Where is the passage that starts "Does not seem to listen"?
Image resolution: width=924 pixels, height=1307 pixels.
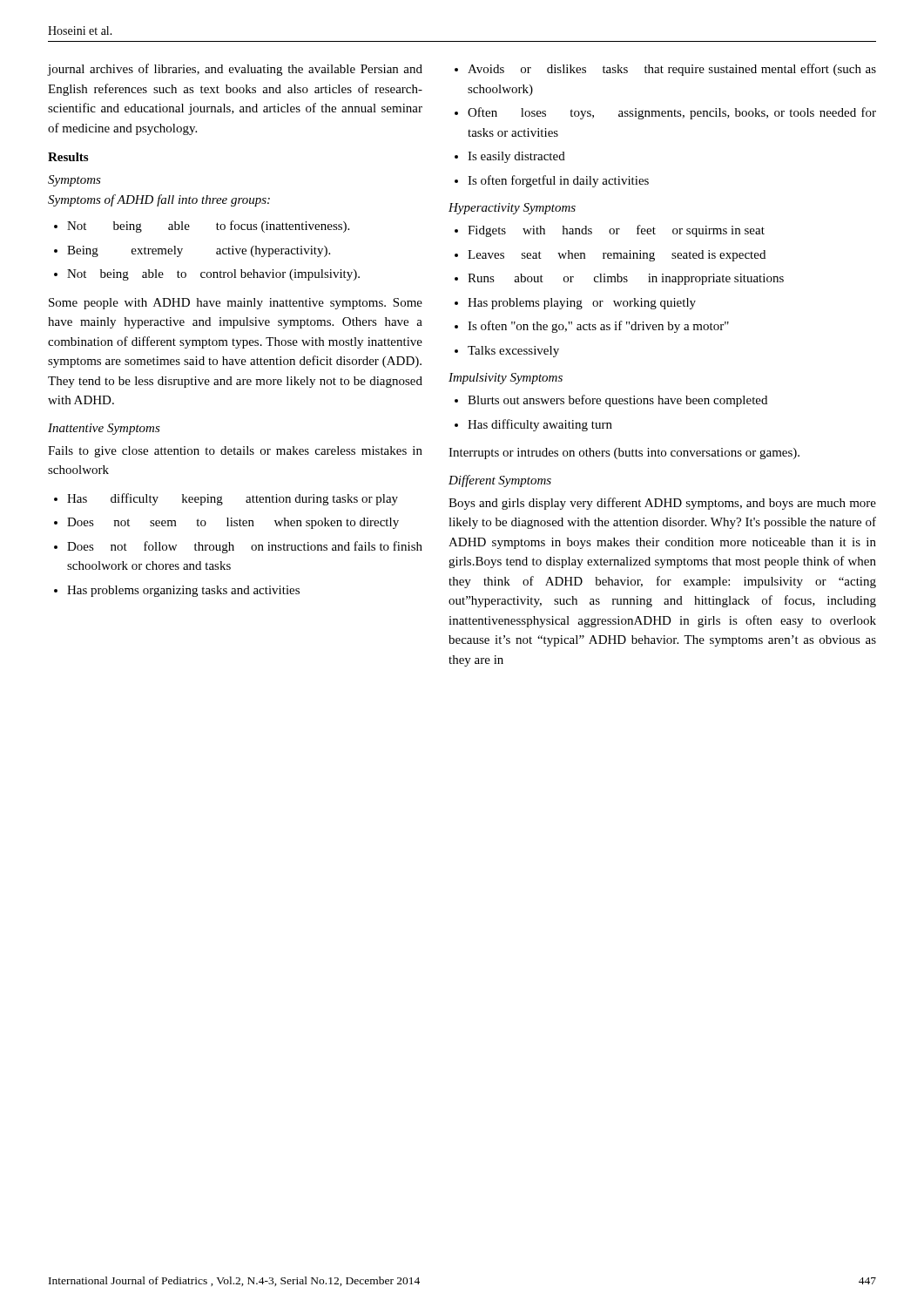233,522
